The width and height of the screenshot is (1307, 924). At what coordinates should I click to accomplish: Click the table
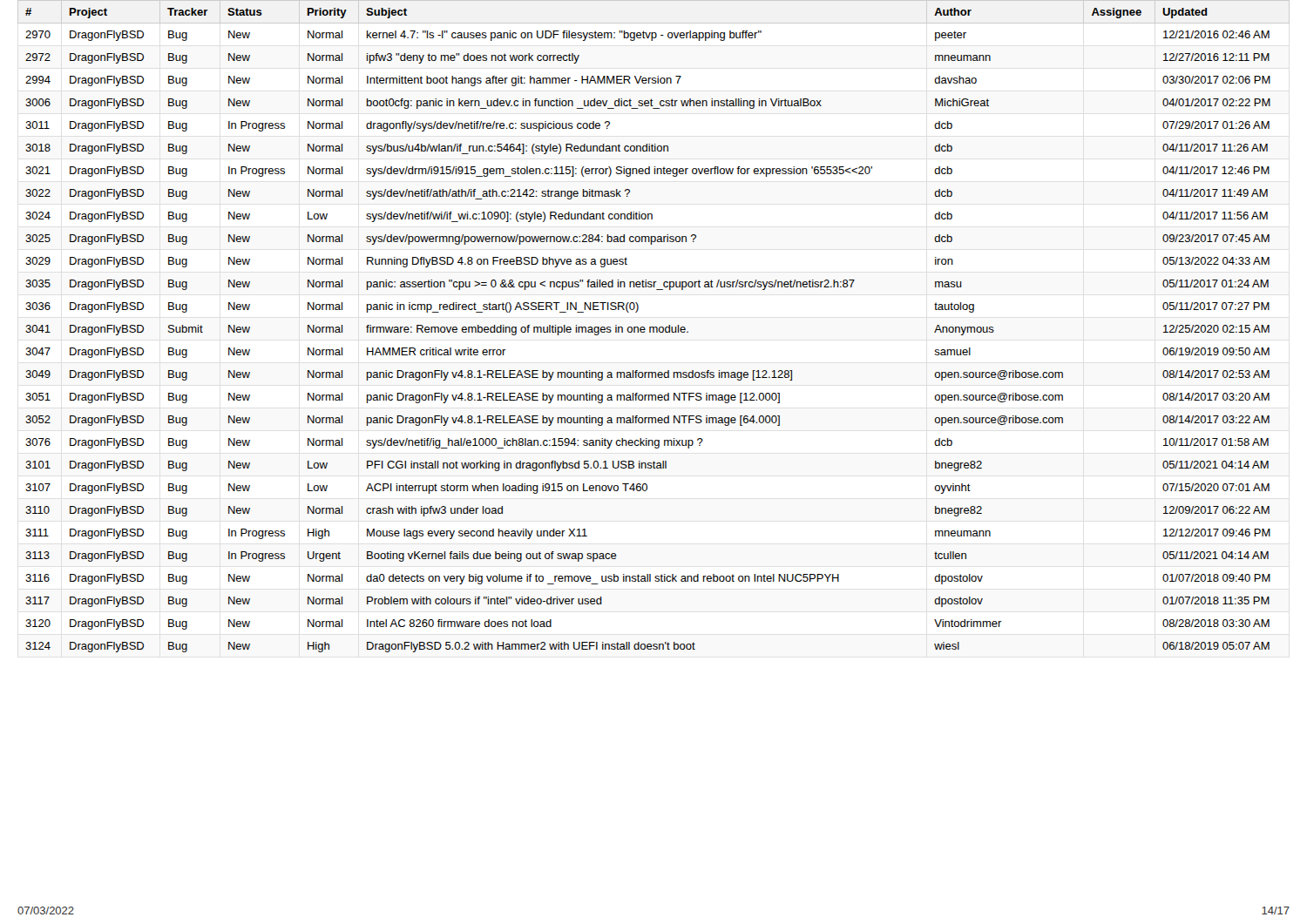[x=654, y=329]
